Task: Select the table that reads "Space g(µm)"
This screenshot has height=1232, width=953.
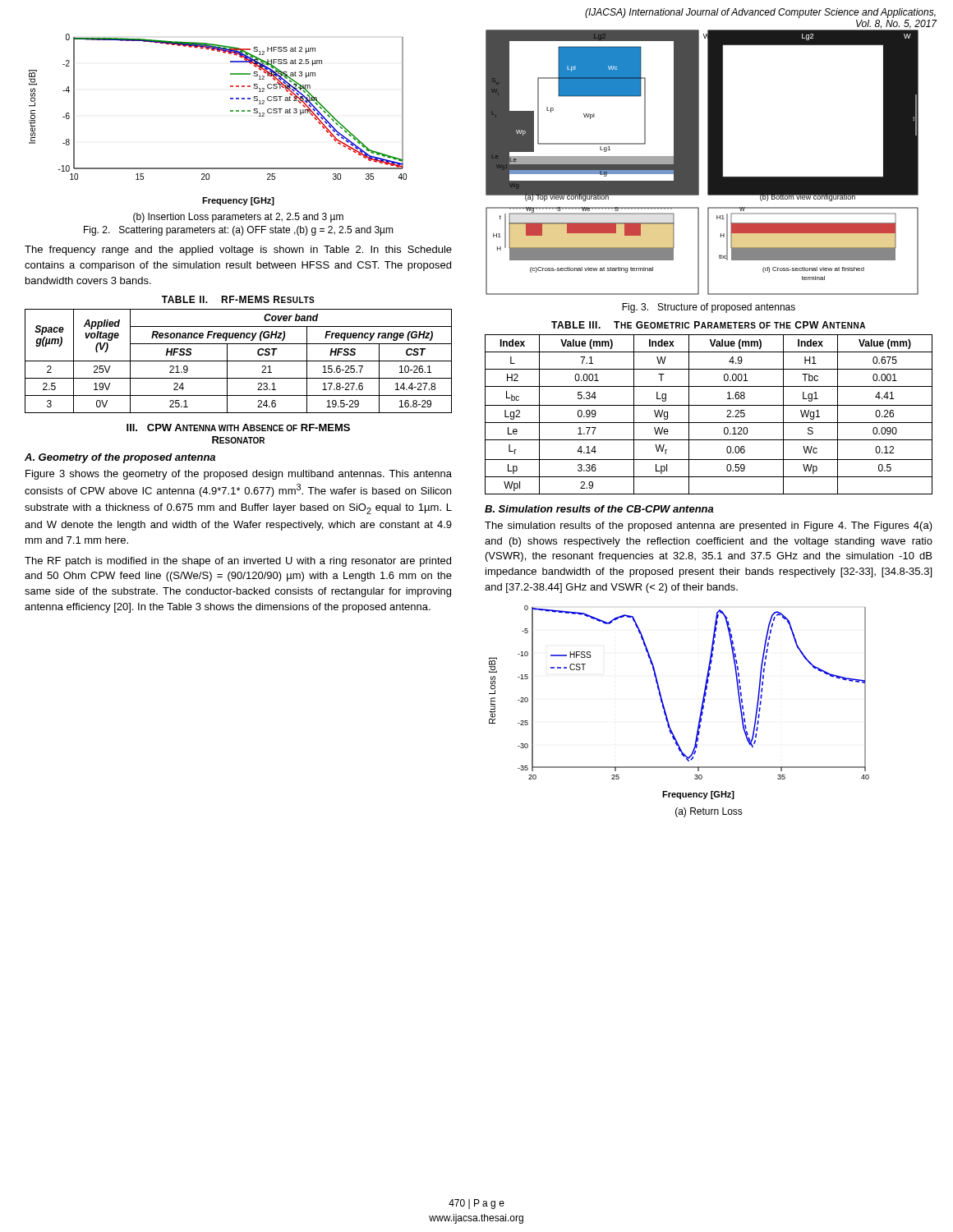Action: [x=238, y=353]
